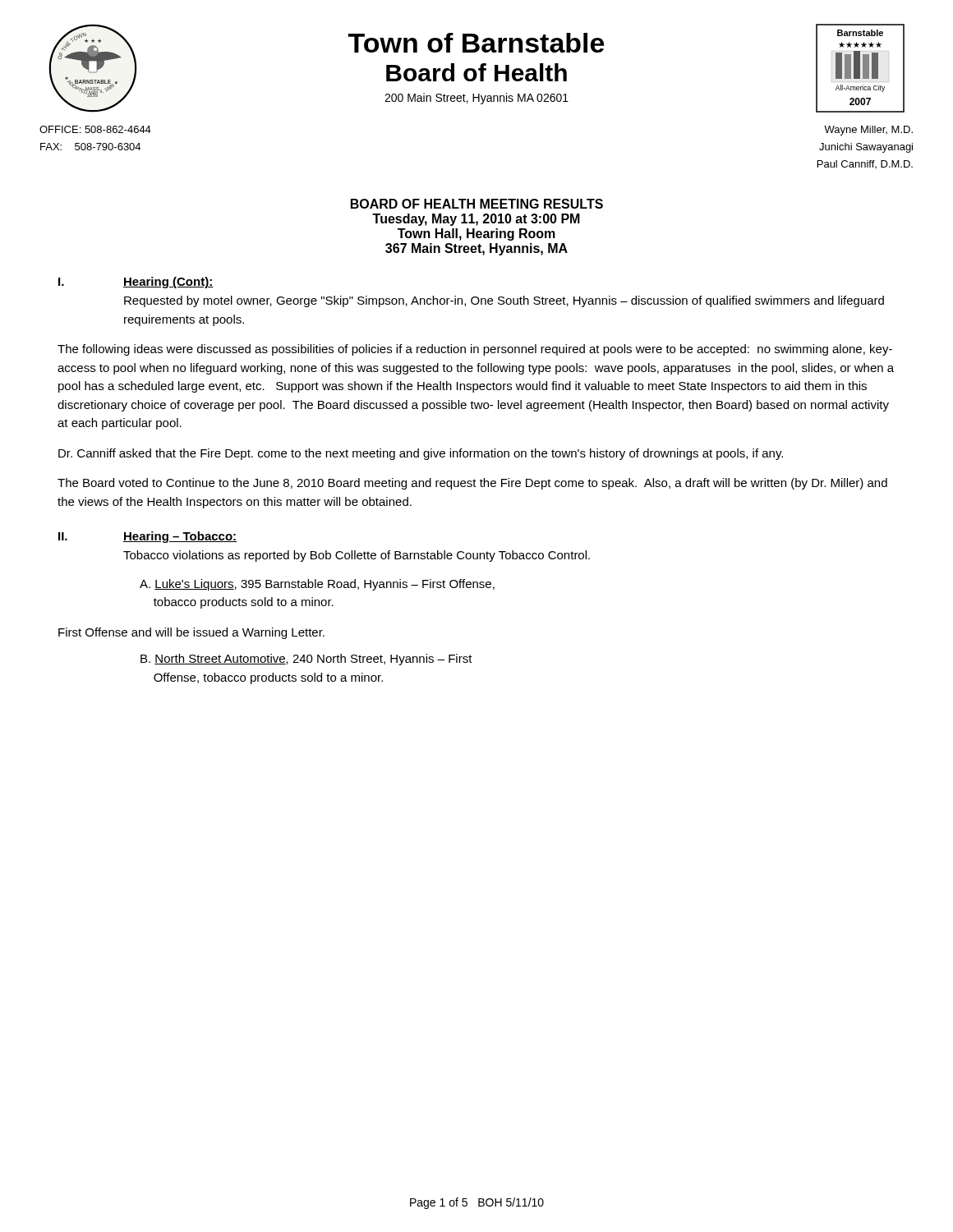The height and width of the screenshot is (1232, 953).
Task: Select the text block with the text "The following ideas were"
Action: 476,386
